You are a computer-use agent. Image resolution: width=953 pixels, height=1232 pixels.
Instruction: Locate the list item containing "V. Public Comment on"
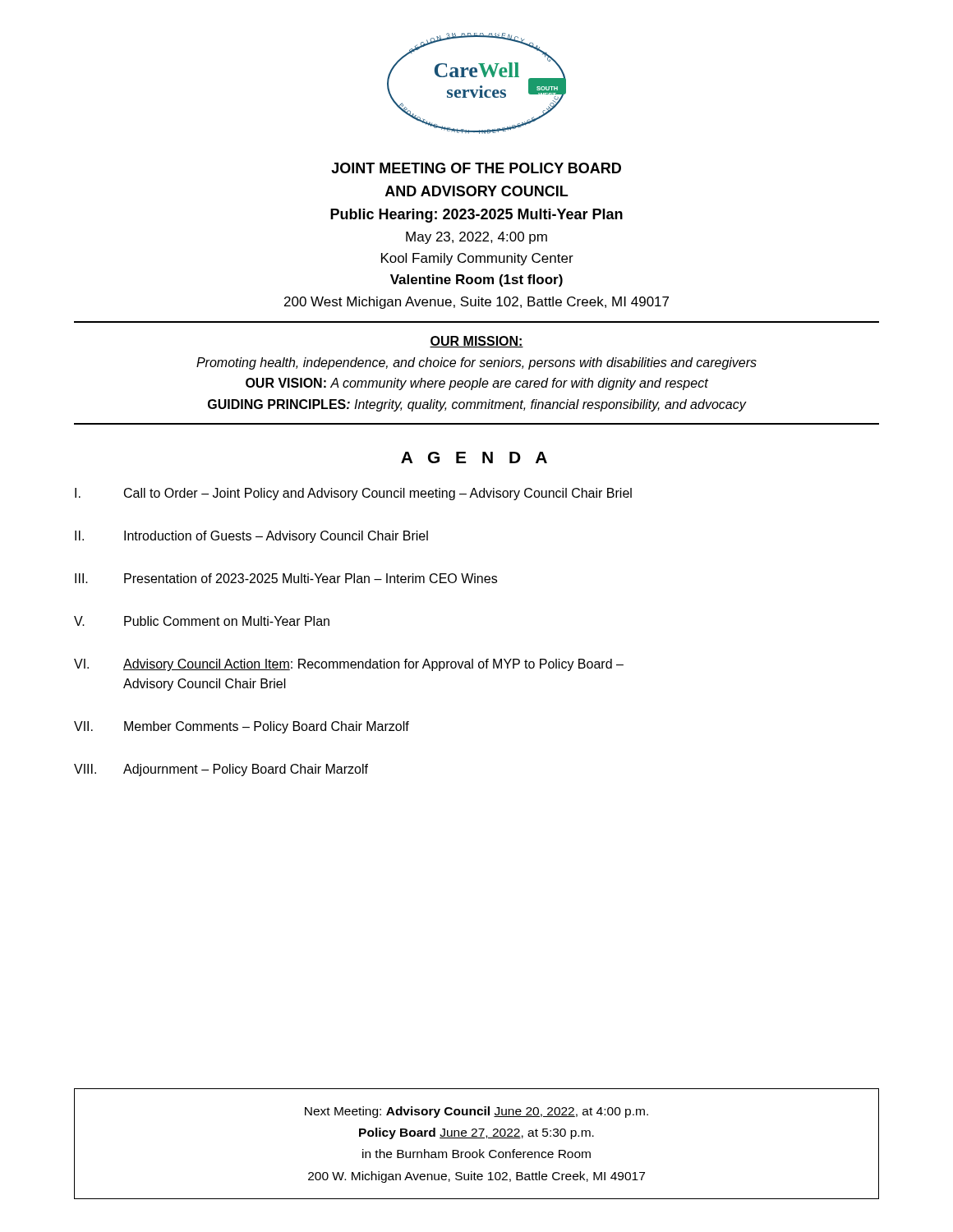[202, 621]
